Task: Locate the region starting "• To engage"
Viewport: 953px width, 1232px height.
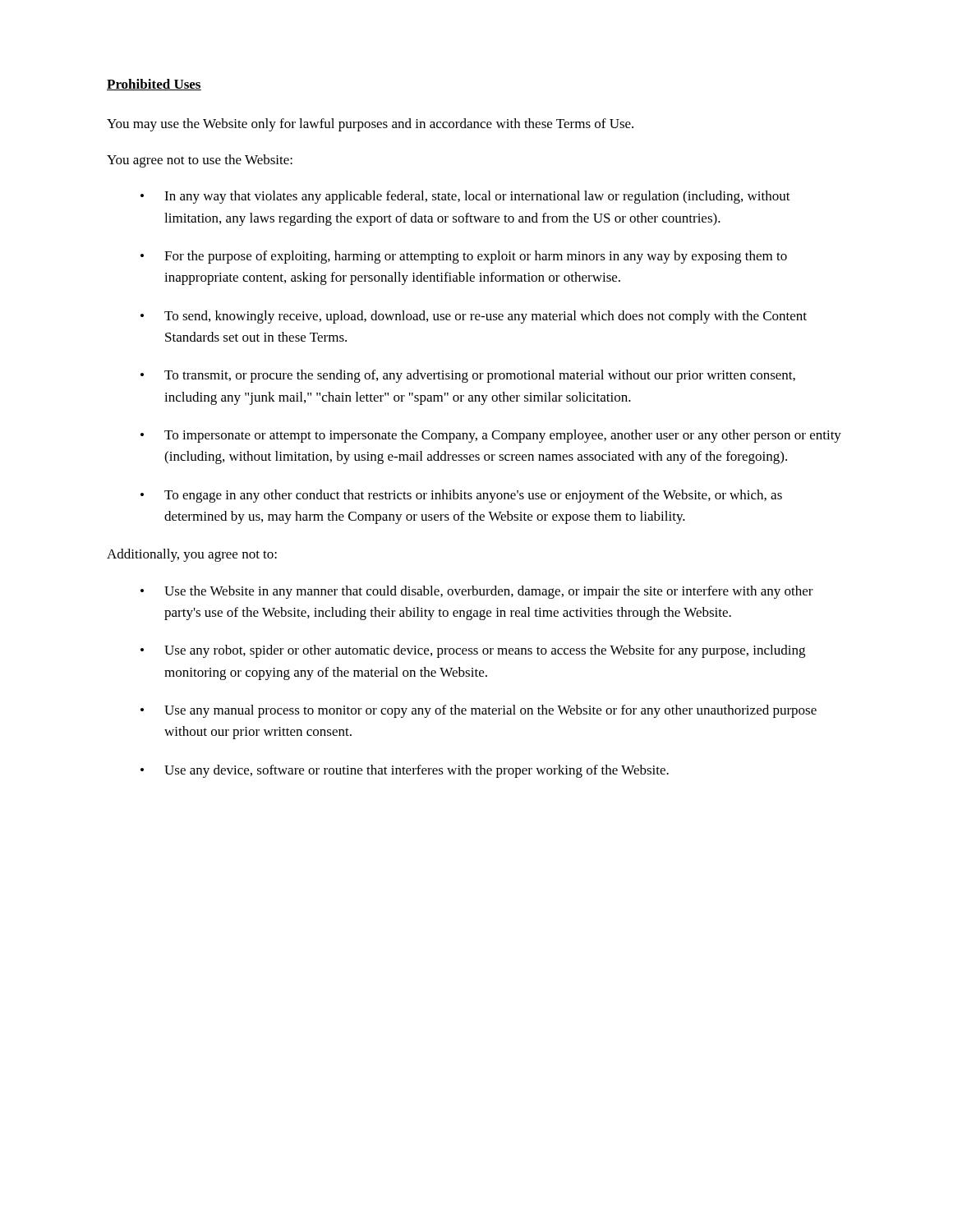Action: (x=493, y=506)
